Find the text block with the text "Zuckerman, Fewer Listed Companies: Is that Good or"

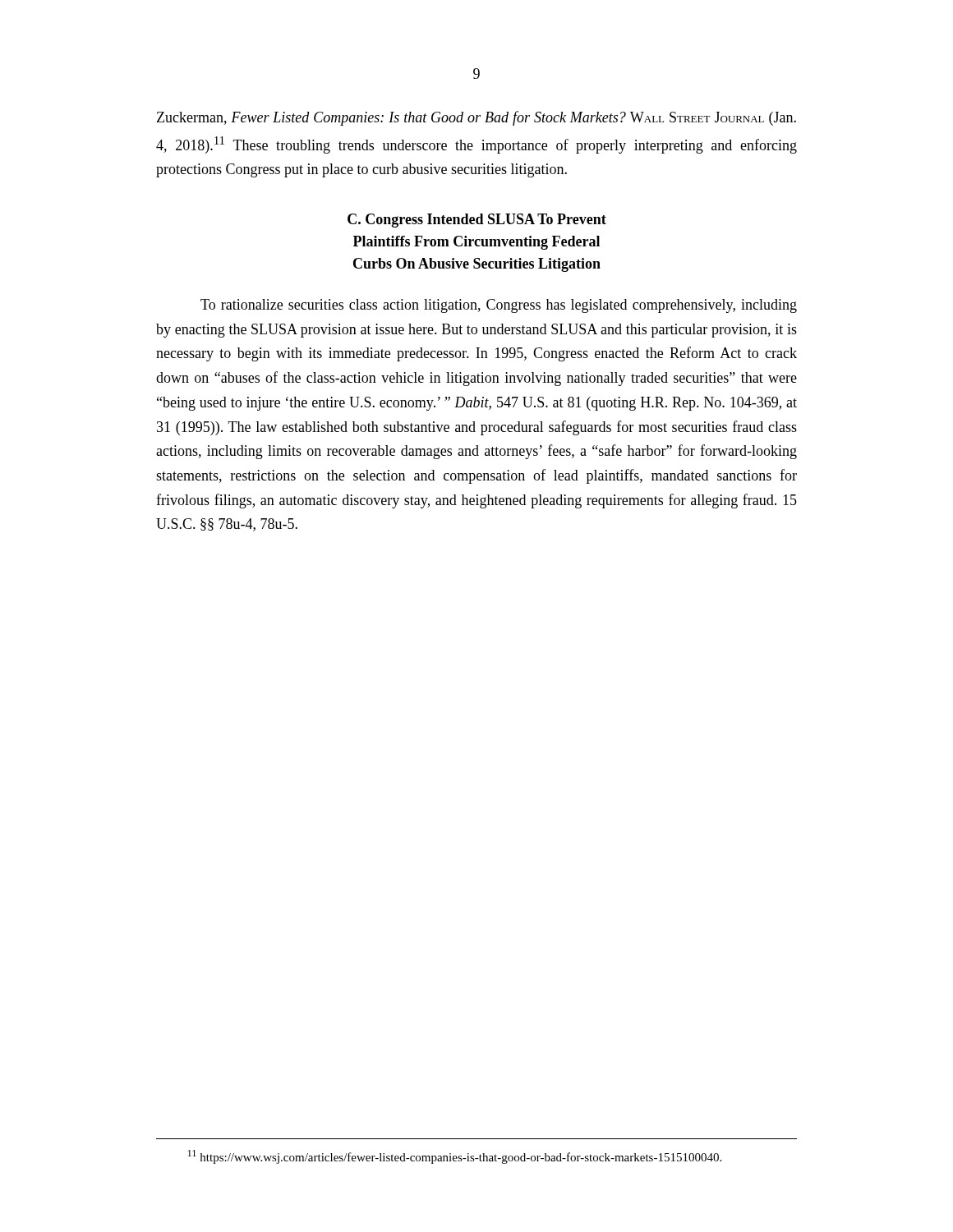pos(476,143)
